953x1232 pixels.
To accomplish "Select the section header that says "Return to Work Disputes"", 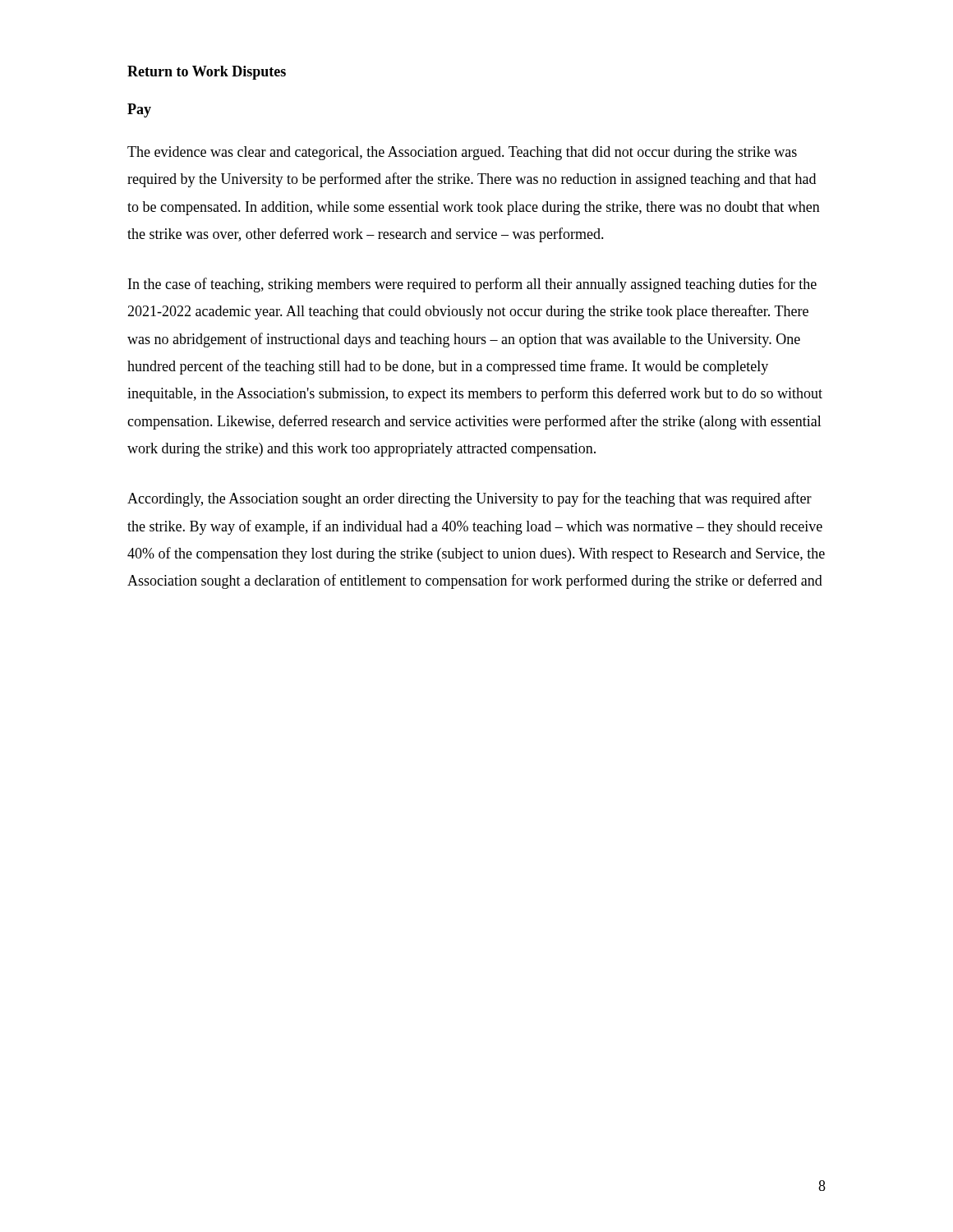I will tap(207, 71).
